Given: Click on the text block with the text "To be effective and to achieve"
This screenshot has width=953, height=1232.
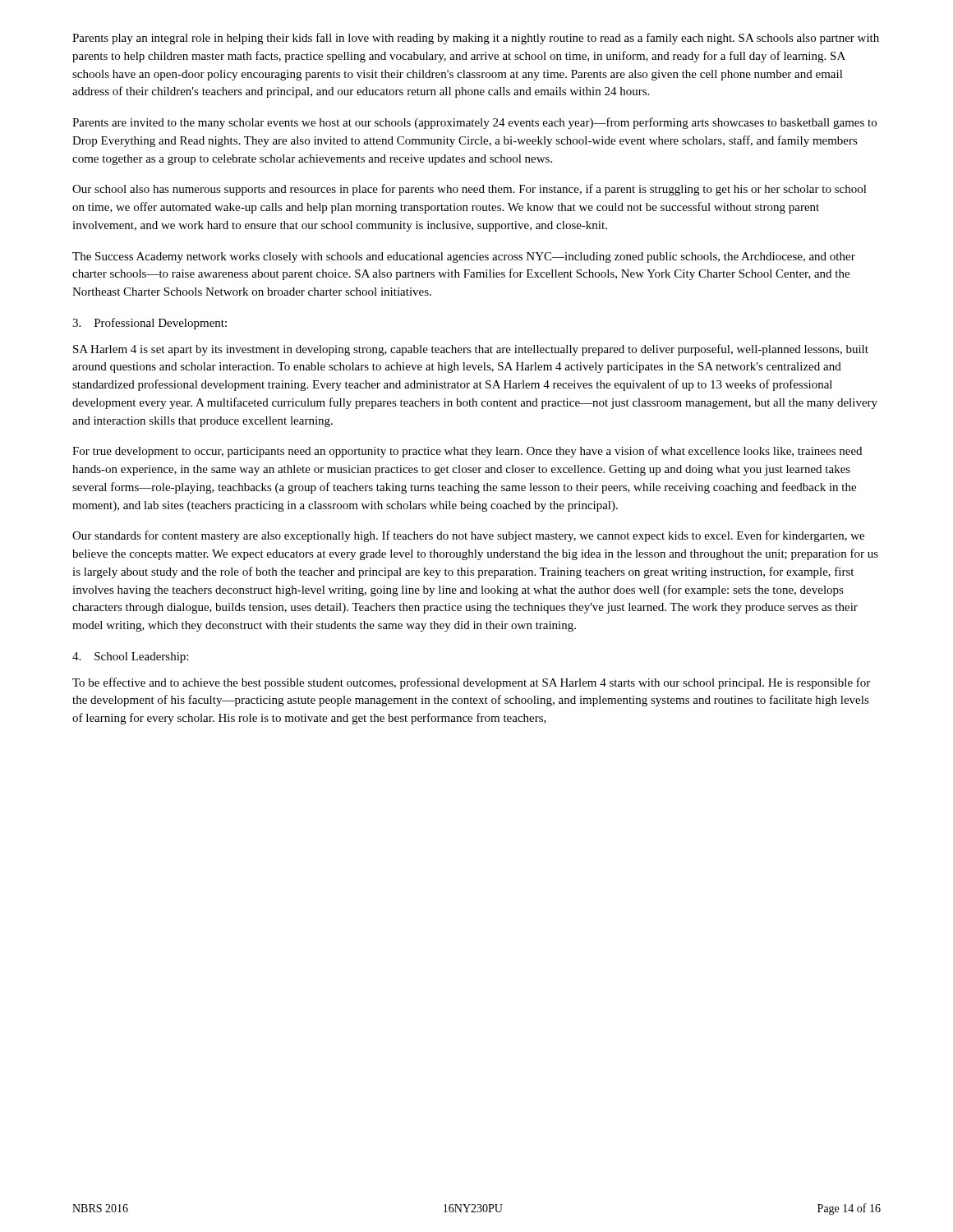Looking at the screenshot, I should (471, 700).
